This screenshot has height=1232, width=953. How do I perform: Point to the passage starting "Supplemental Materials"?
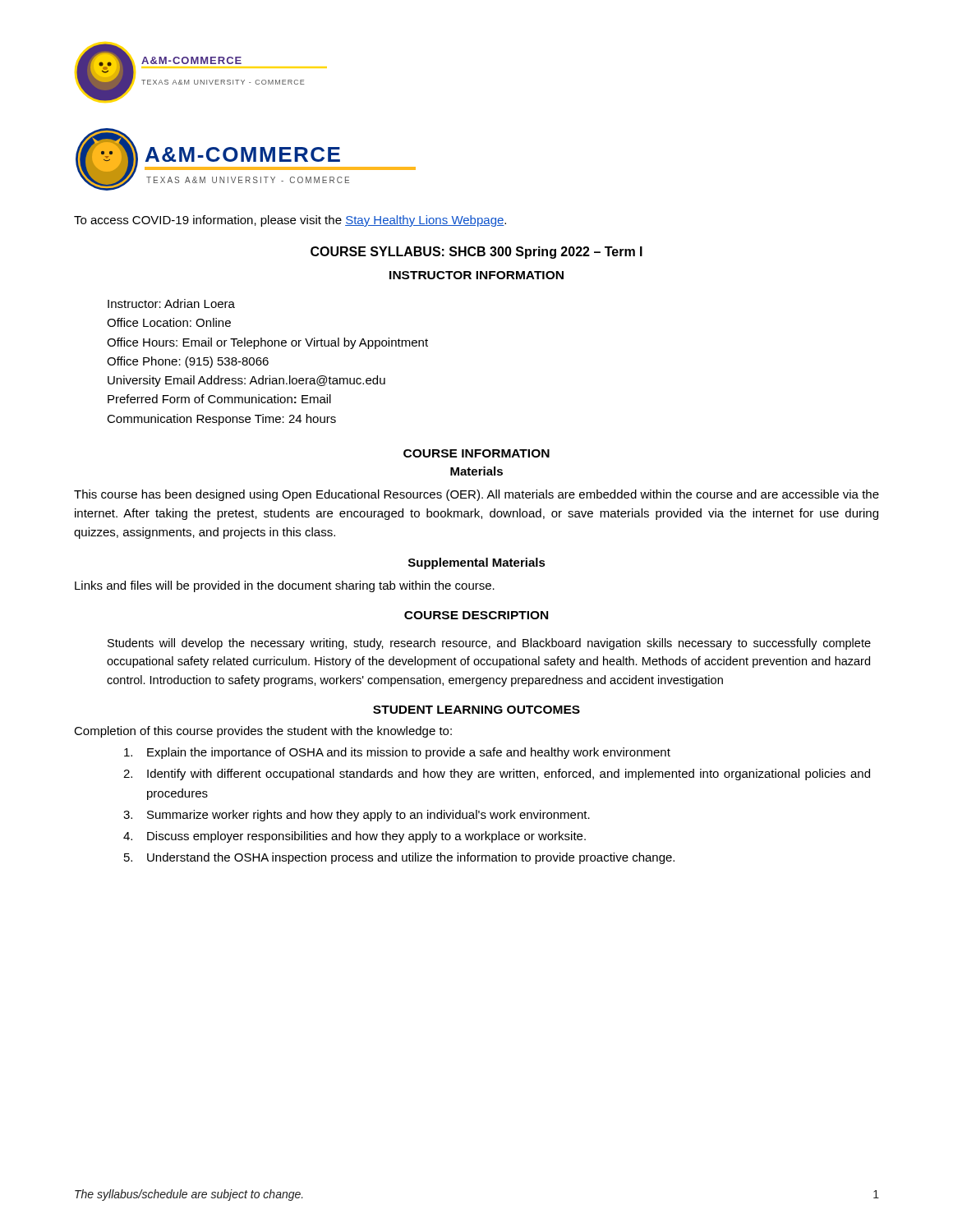coord(476,562)
